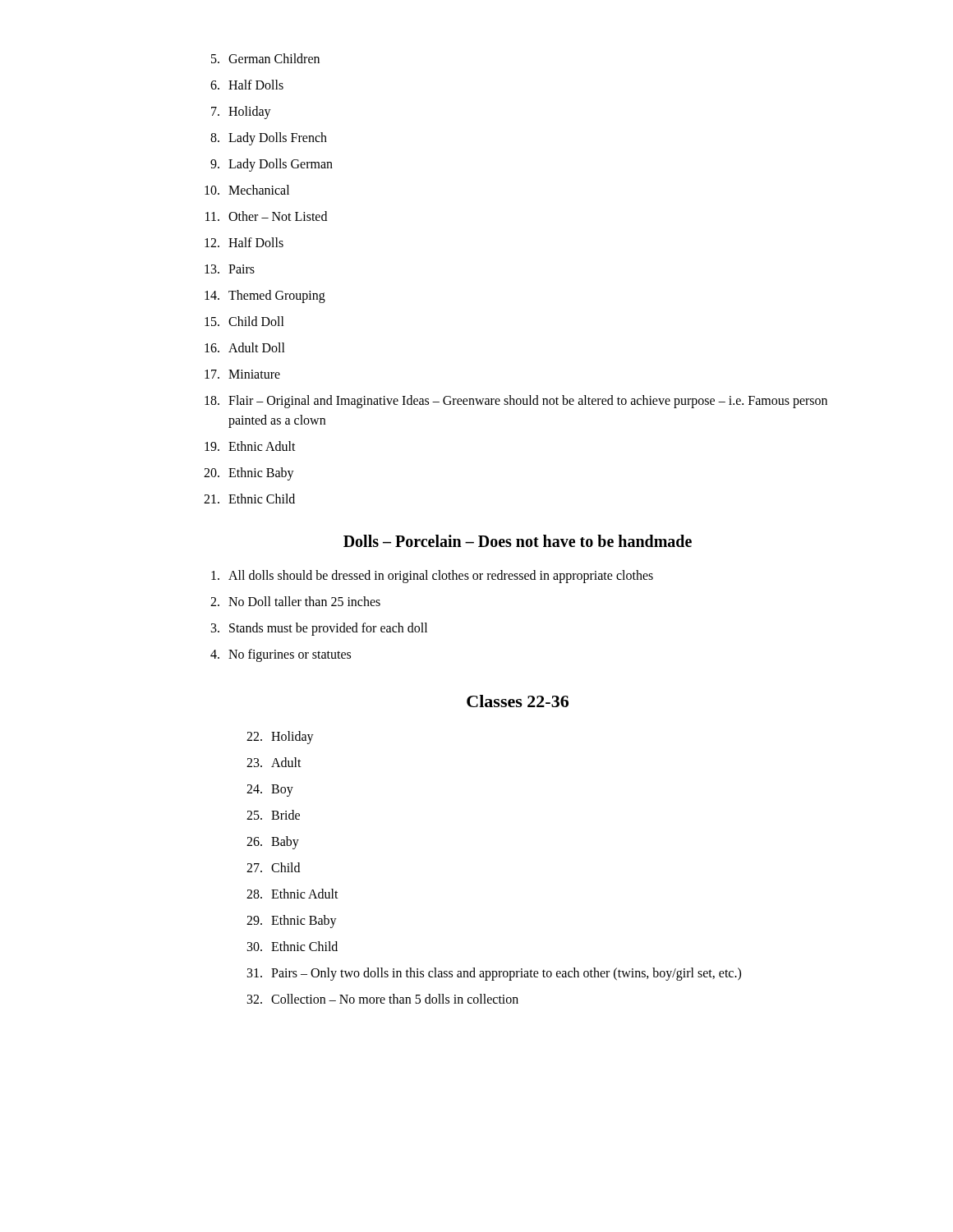Where is the passage that starts "32. Collection – No"?

tap(383, 999)
